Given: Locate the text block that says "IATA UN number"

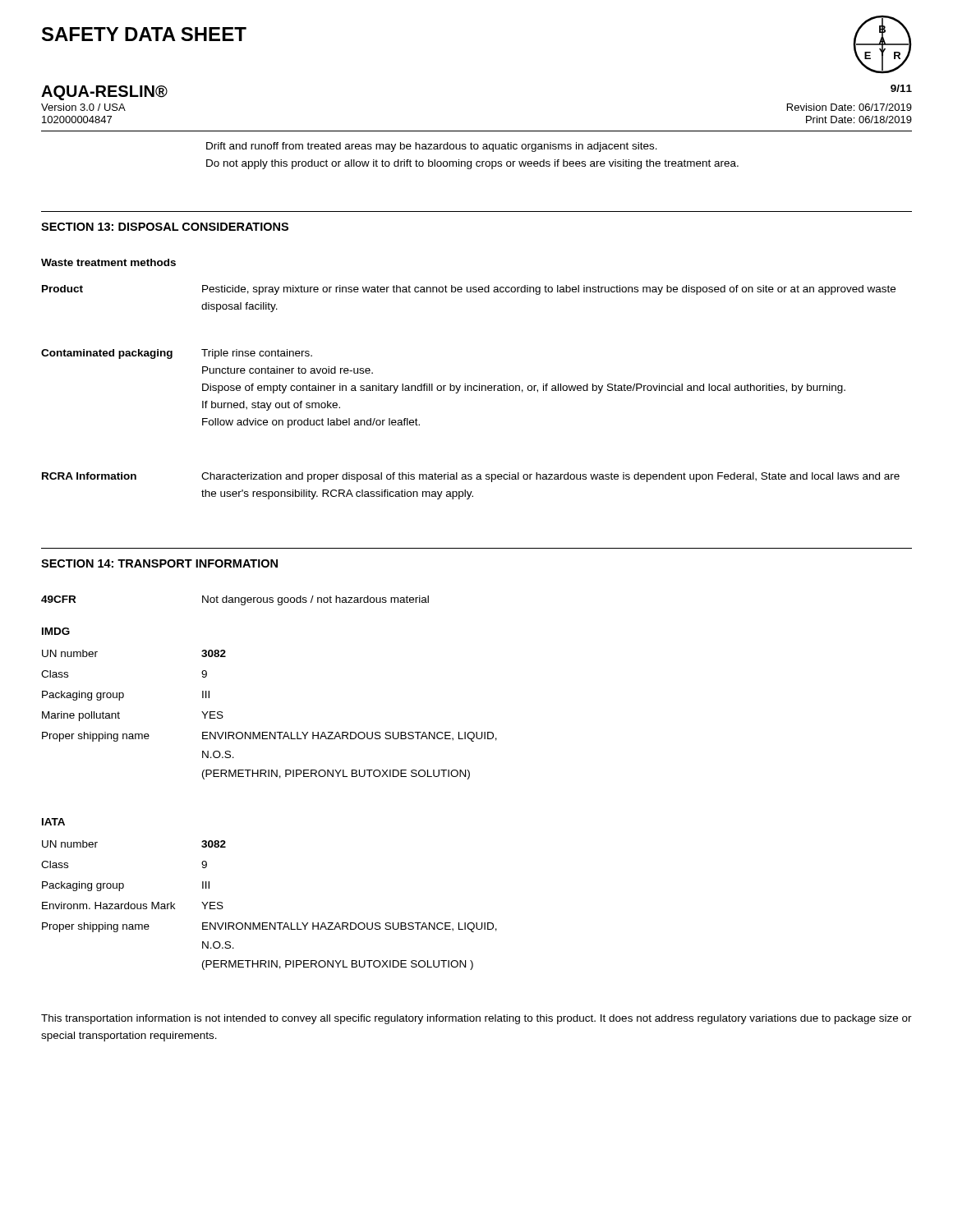Looking at the screenshot, I should (x=53, y=822).
